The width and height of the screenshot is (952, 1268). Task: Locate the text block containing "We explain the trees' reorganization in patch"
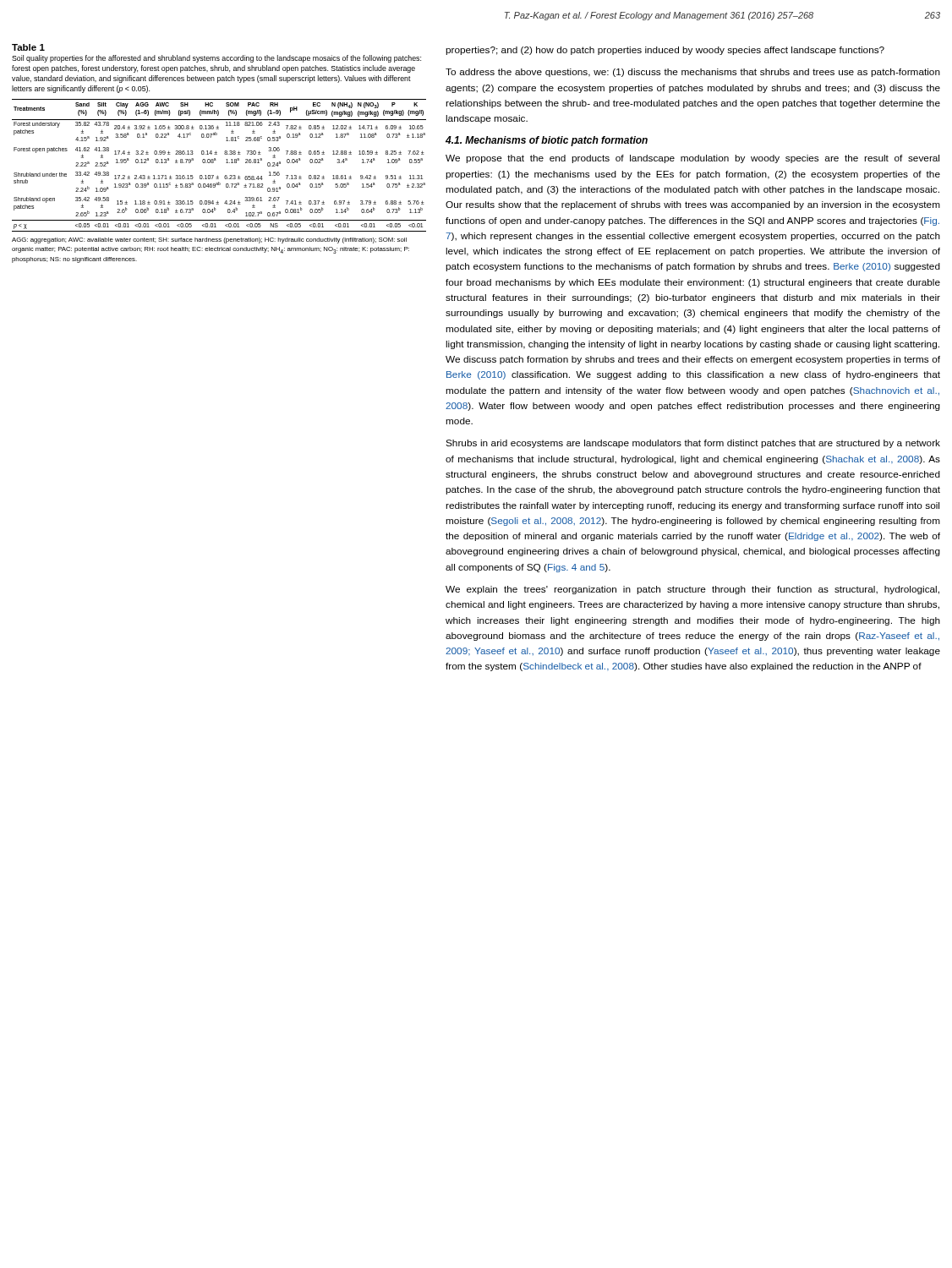693,628
